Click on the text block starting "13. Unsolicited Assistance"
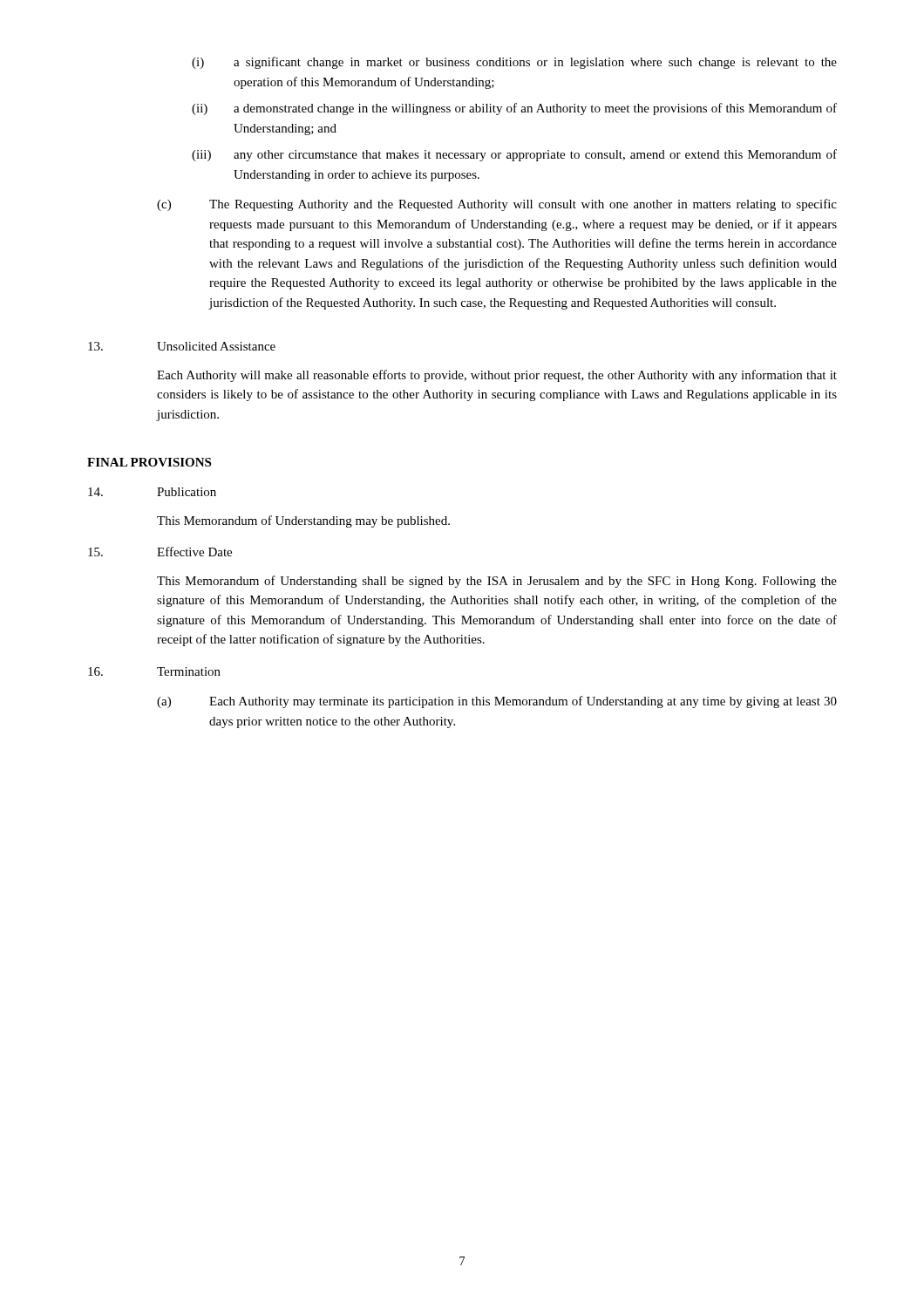The width and height of the screenshot is (924, 1308). [182, 346]
